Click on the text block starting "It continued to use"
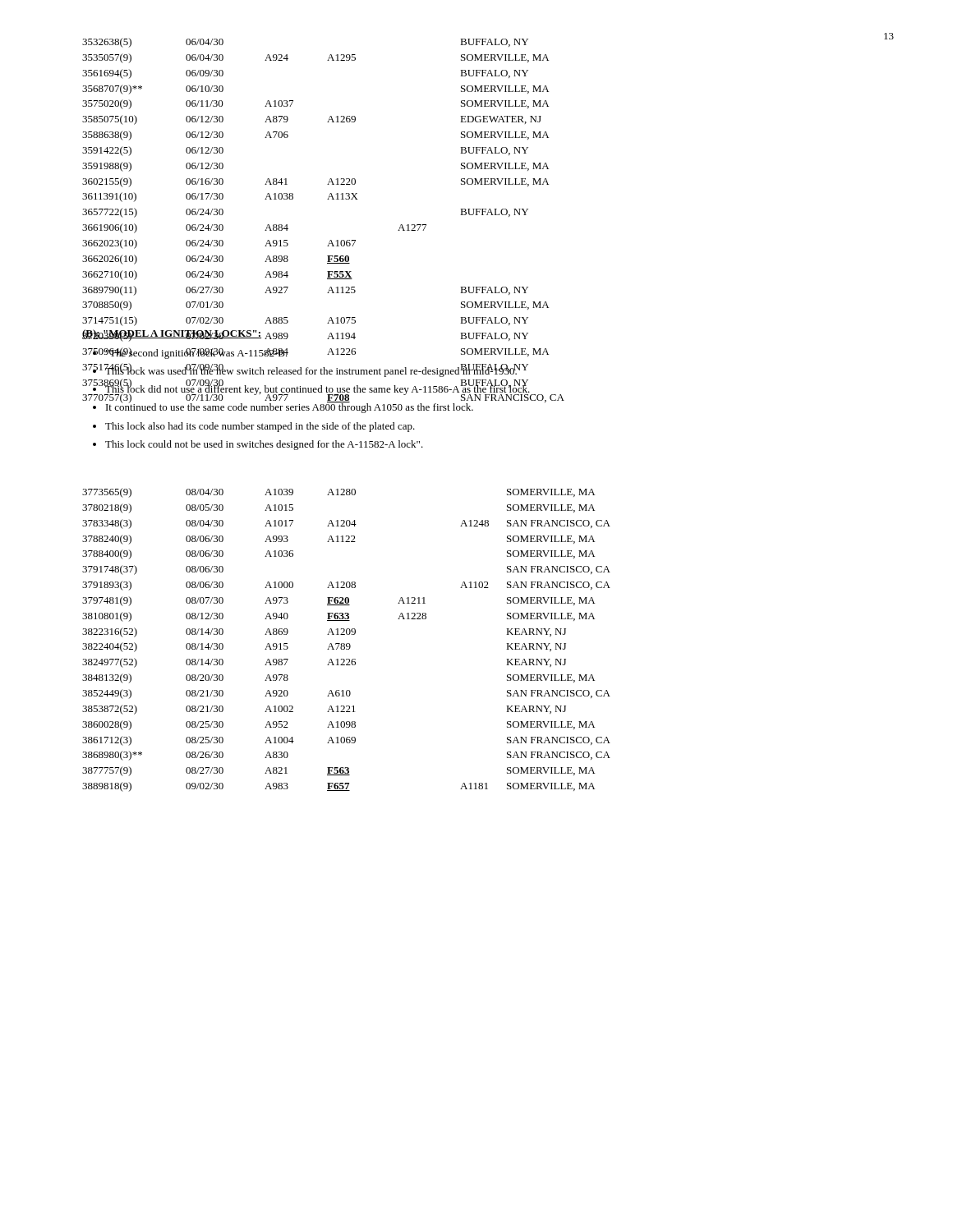 pos(463,408)
